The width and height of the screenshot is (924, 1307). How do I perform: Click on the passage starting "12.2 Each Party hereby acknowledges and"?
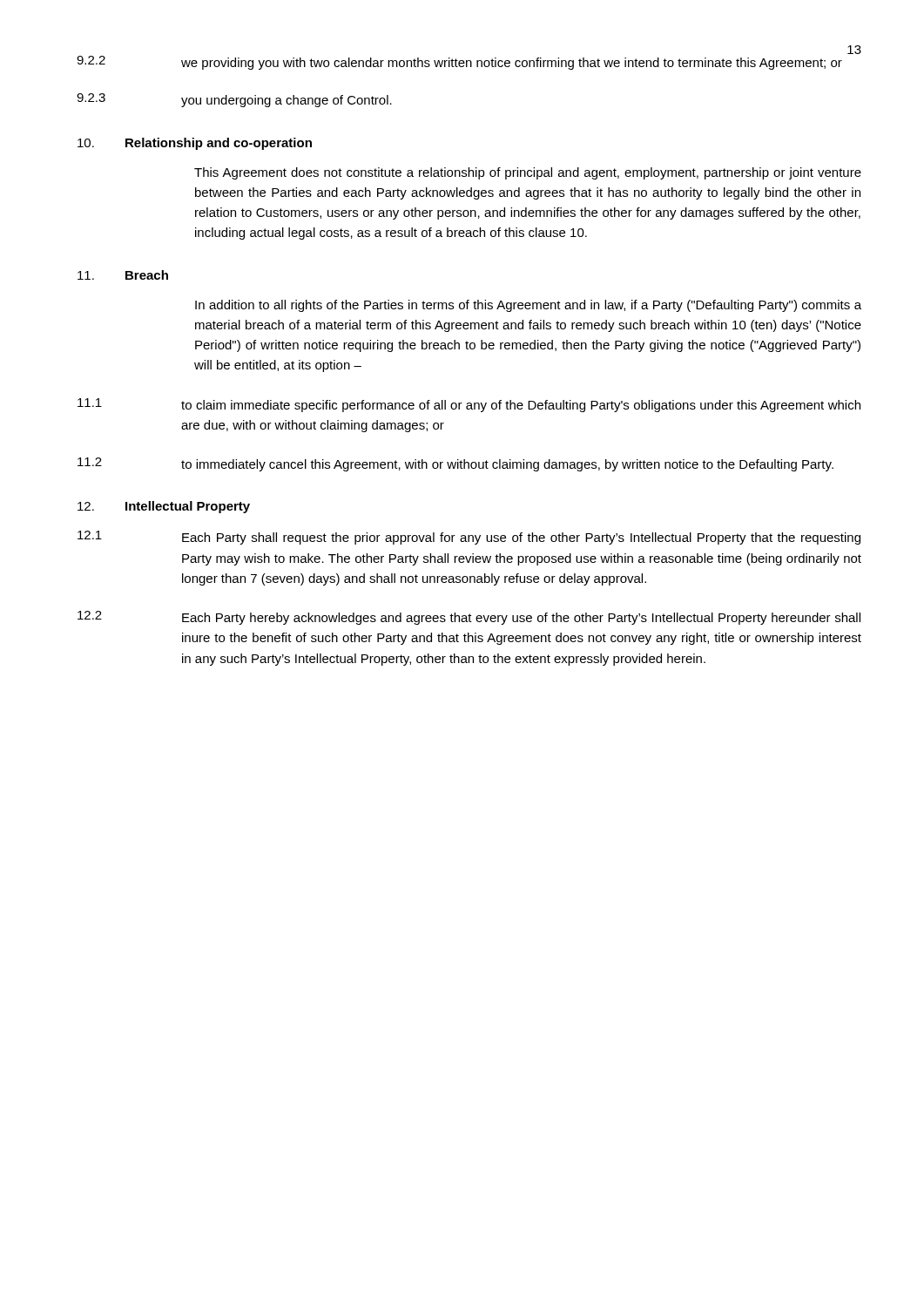tap(469, 638)
